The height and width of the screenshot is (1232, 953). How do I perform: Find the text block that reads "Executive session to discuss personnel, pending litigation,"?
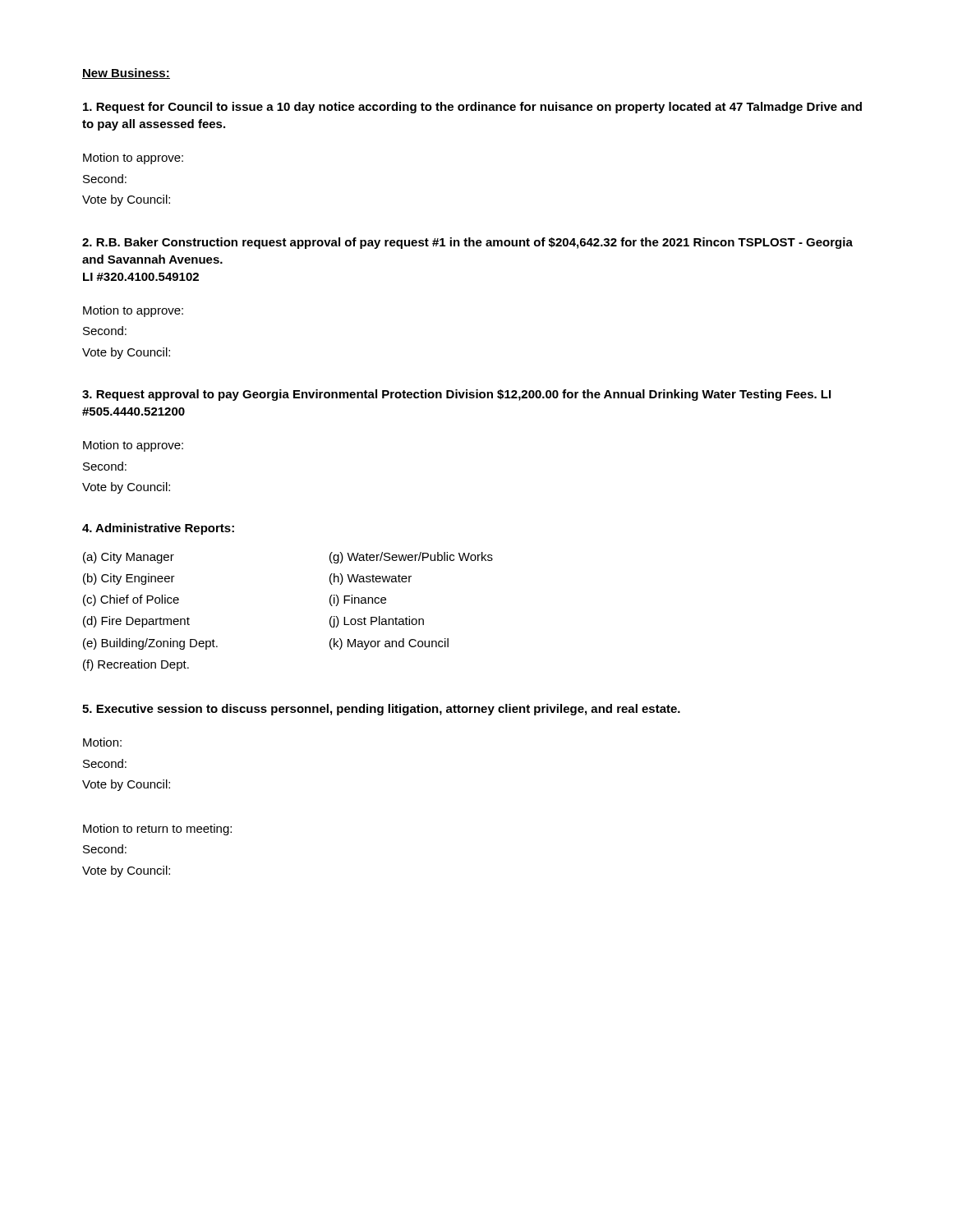click(381, 708)
